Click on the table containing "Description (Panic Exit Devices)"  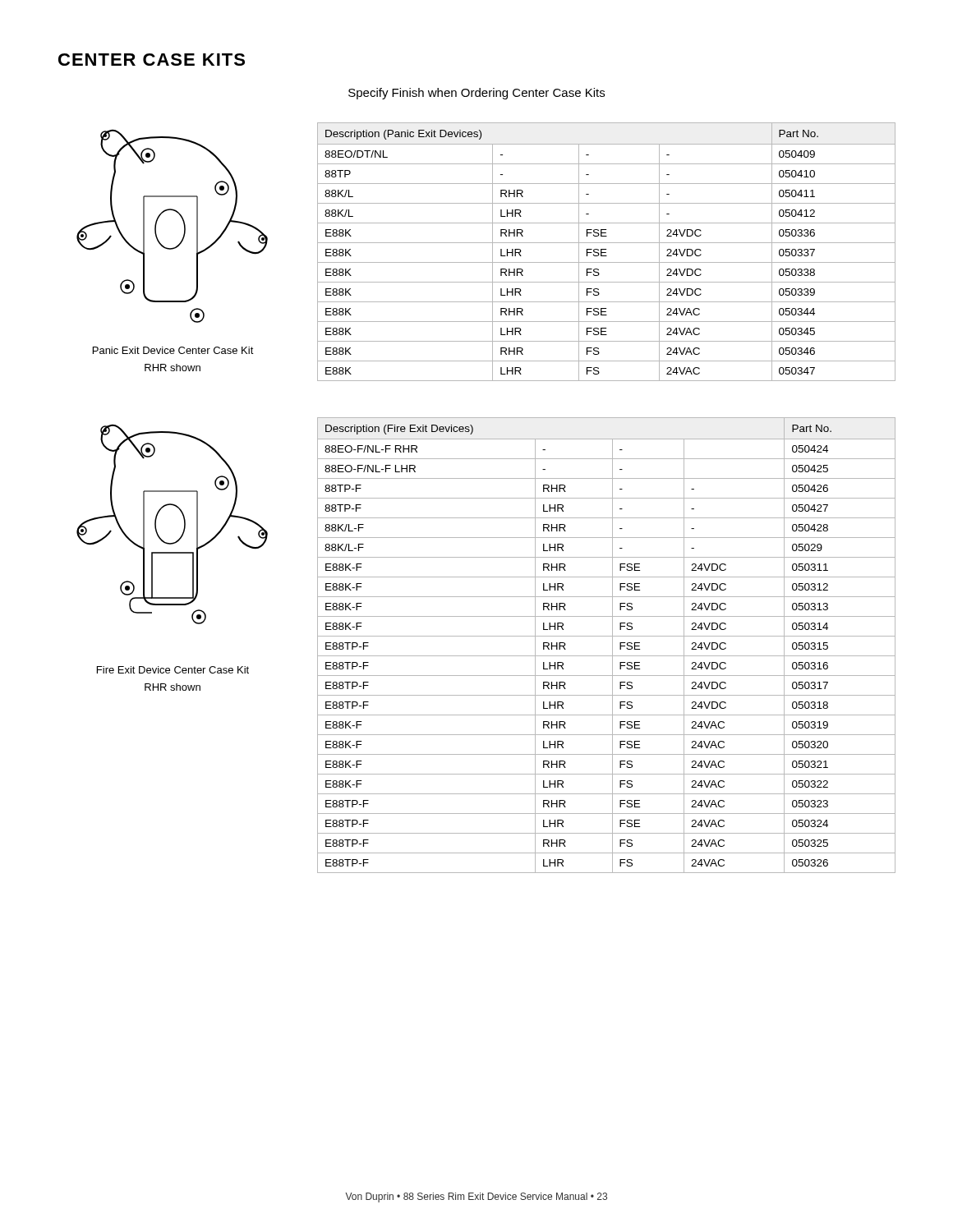[606, 252]
